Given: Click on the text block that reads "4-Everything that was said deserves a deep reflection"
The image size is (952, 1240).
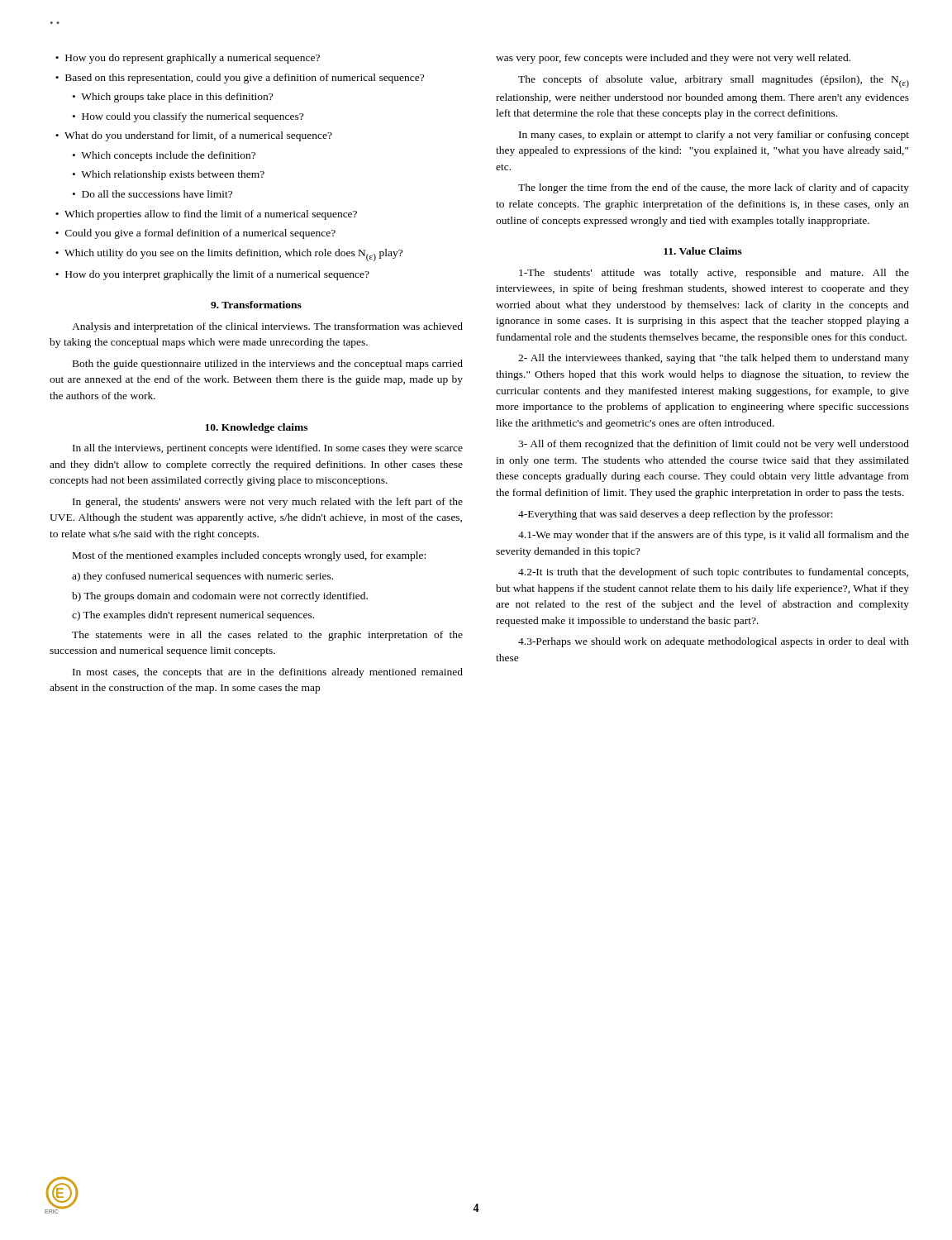Looking at the screenshot, I should pos(676,513).
